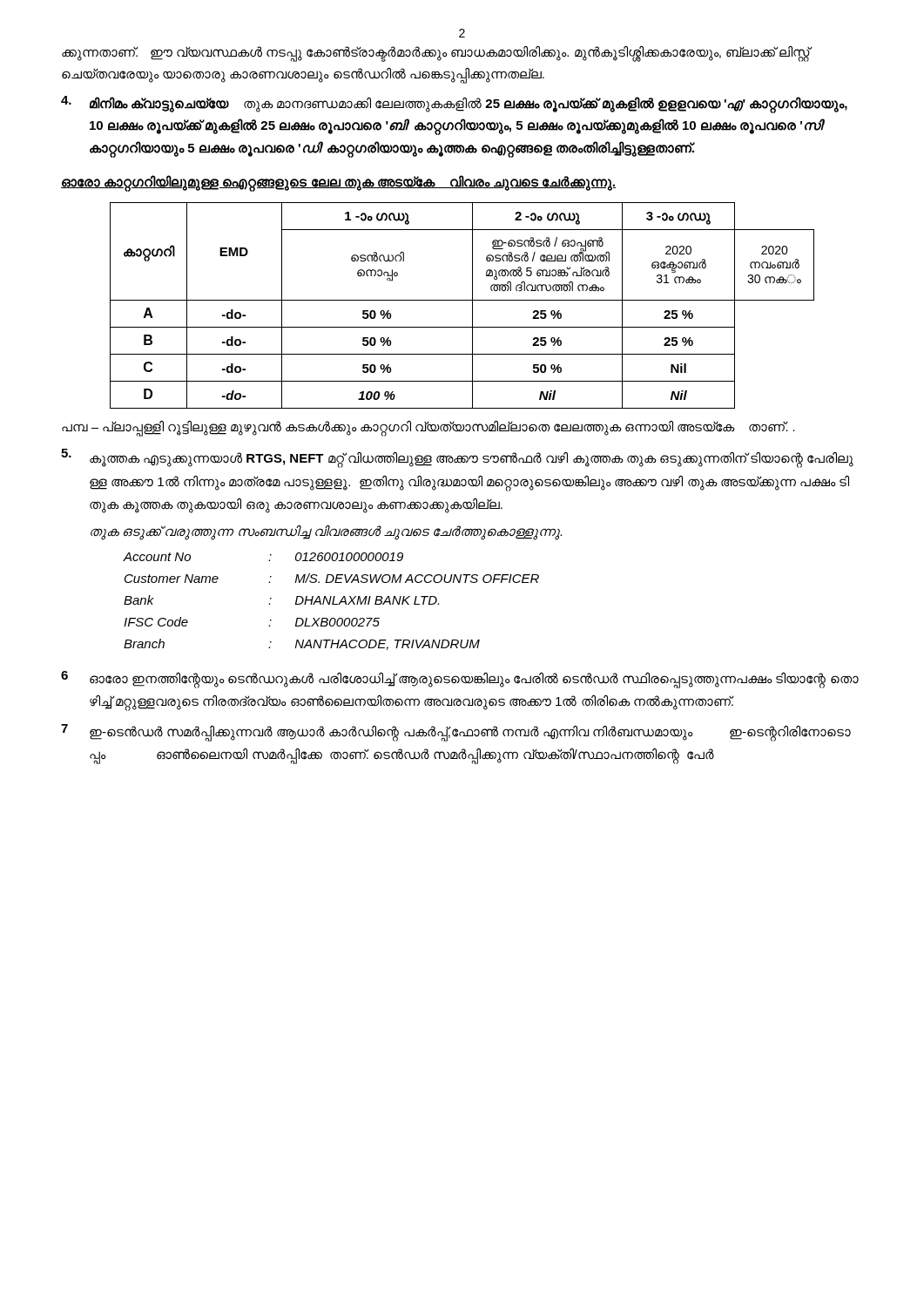Where is the passage that starts "തുക ഒടുക്ക് വരുത്തുന്ന സംബന്ധിച്ച വിവരങ്ങൾ"?
924x1307 pixels.
coord(326,531)
